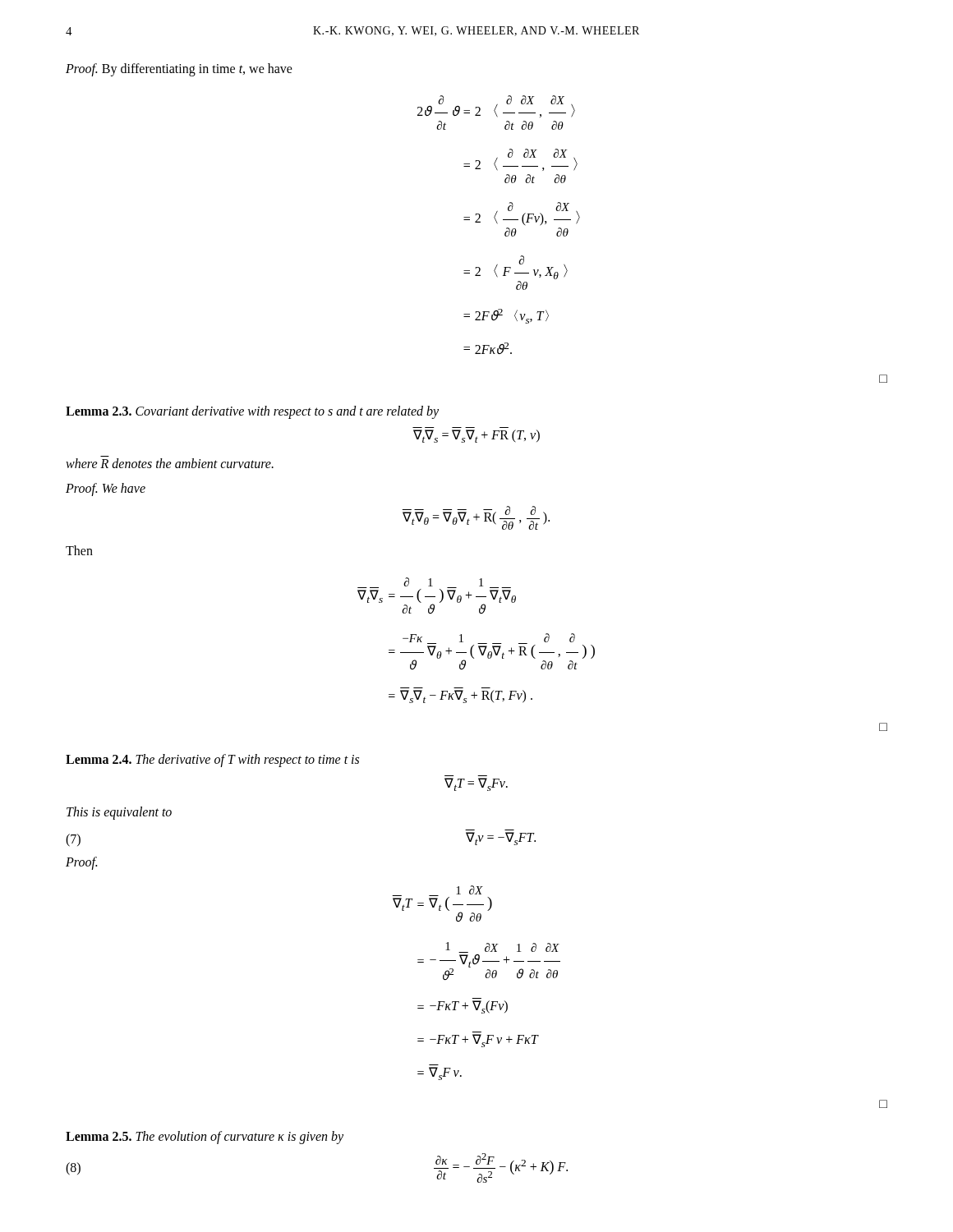Point to "∇tT = ∇sFν."

click(476, 785)
